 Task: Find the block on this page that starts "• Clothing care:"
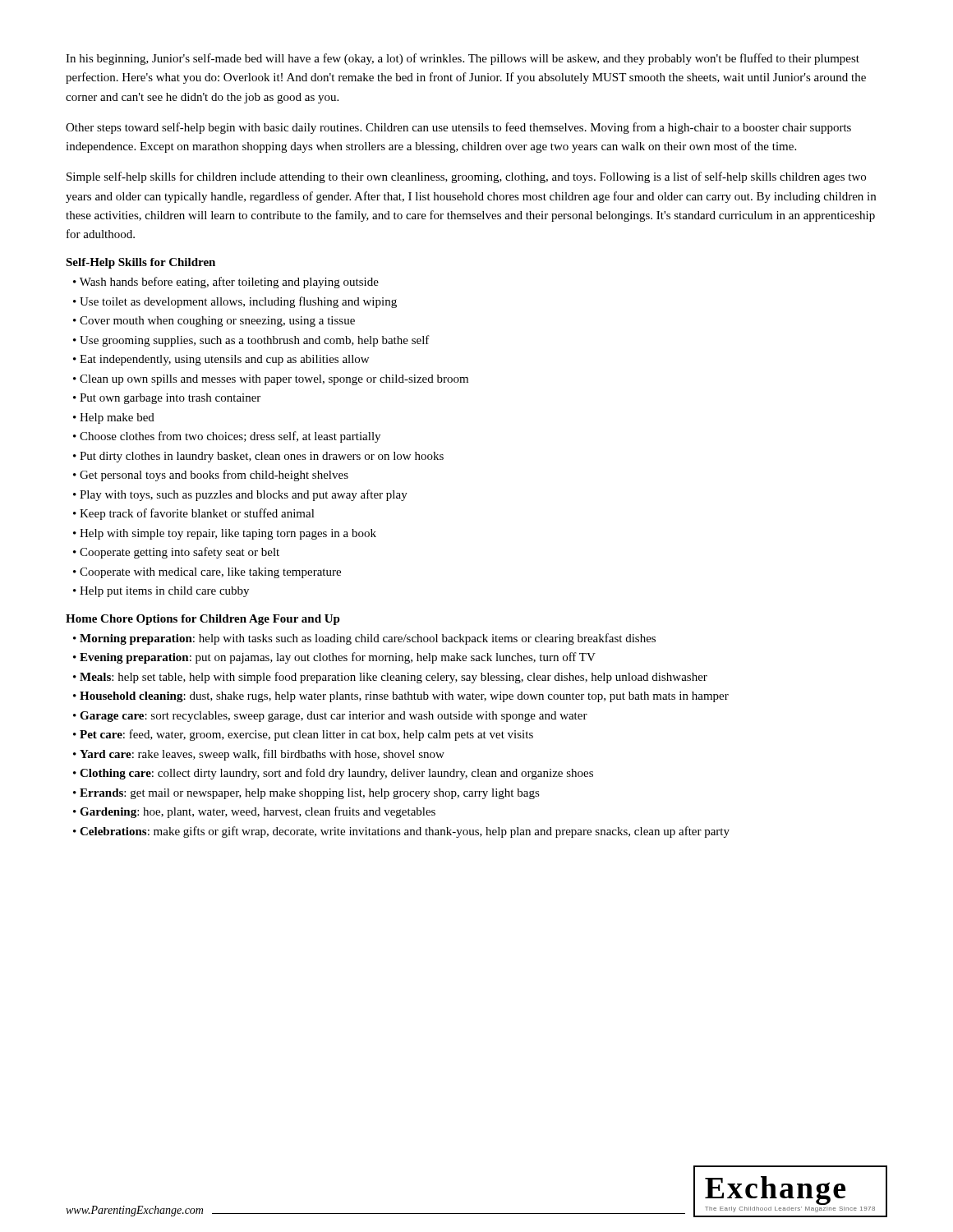coord(333,773)
